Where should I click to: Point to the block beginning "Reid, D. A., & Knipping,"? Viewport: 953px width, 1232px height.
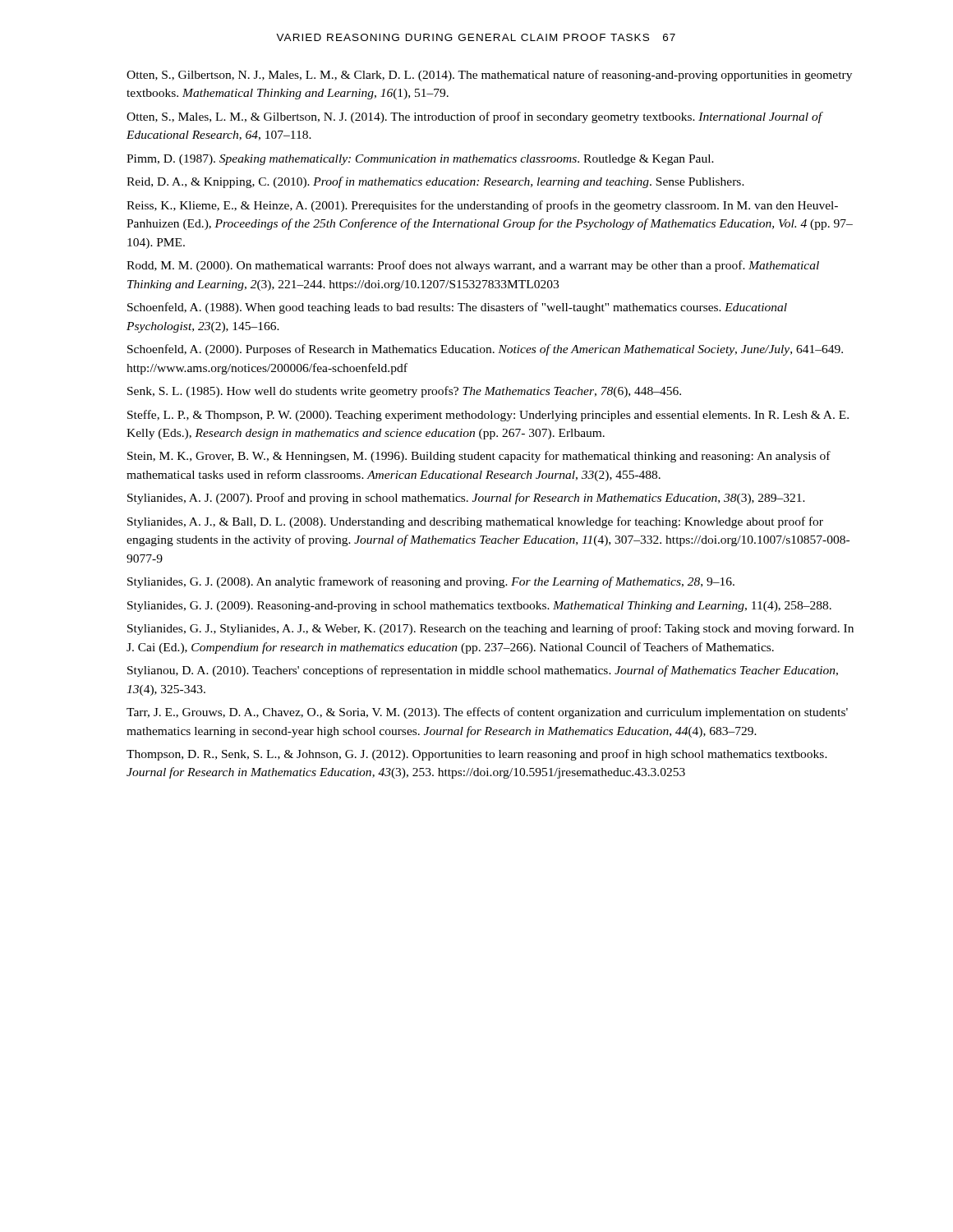click(x=476, y=182)
